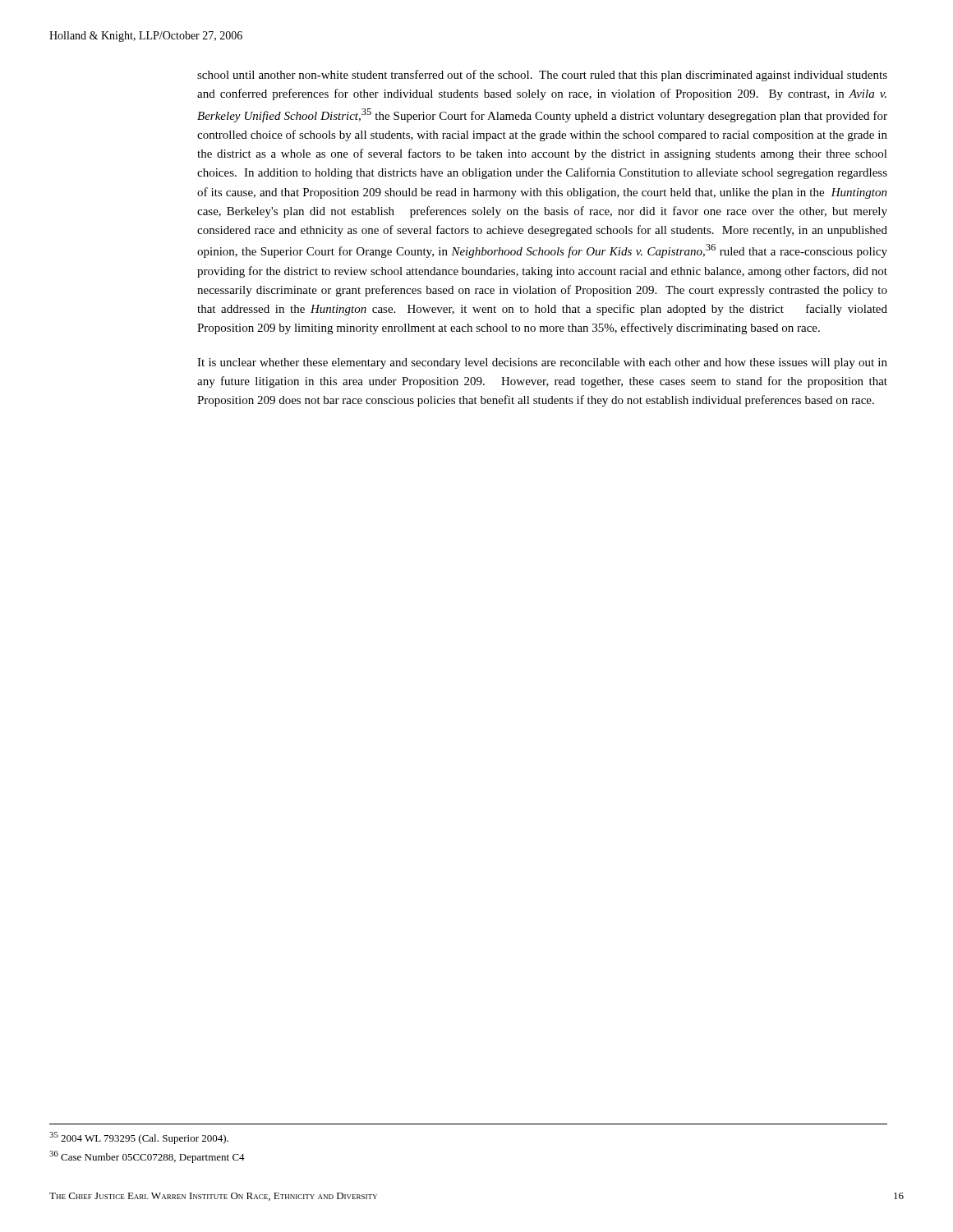
Task: Click on the footnote that says "35 2004 WL 793295 (Cal. Superior"
Action: pos(139,1137)
